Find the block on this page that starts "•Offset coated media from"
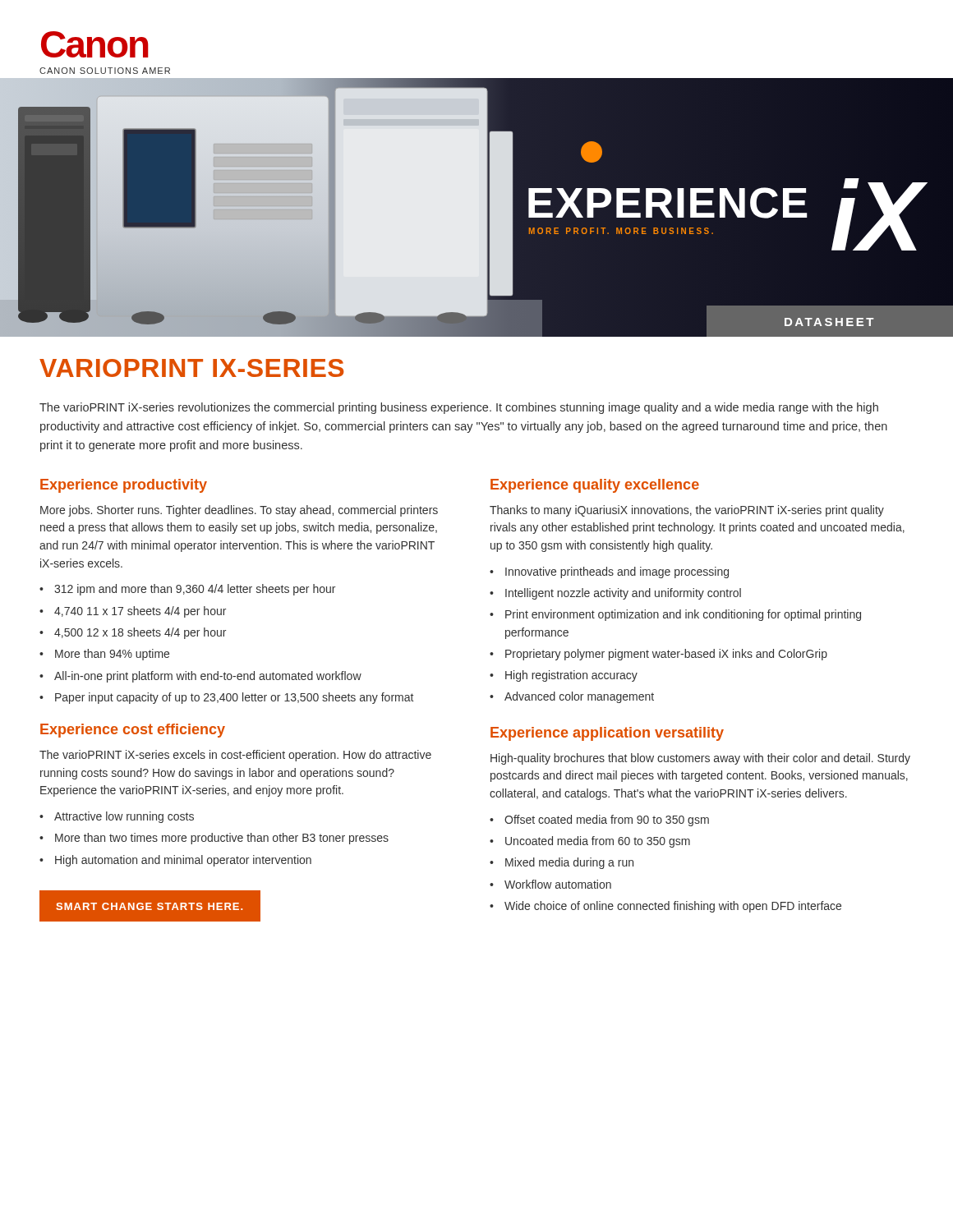 (600, 820)
